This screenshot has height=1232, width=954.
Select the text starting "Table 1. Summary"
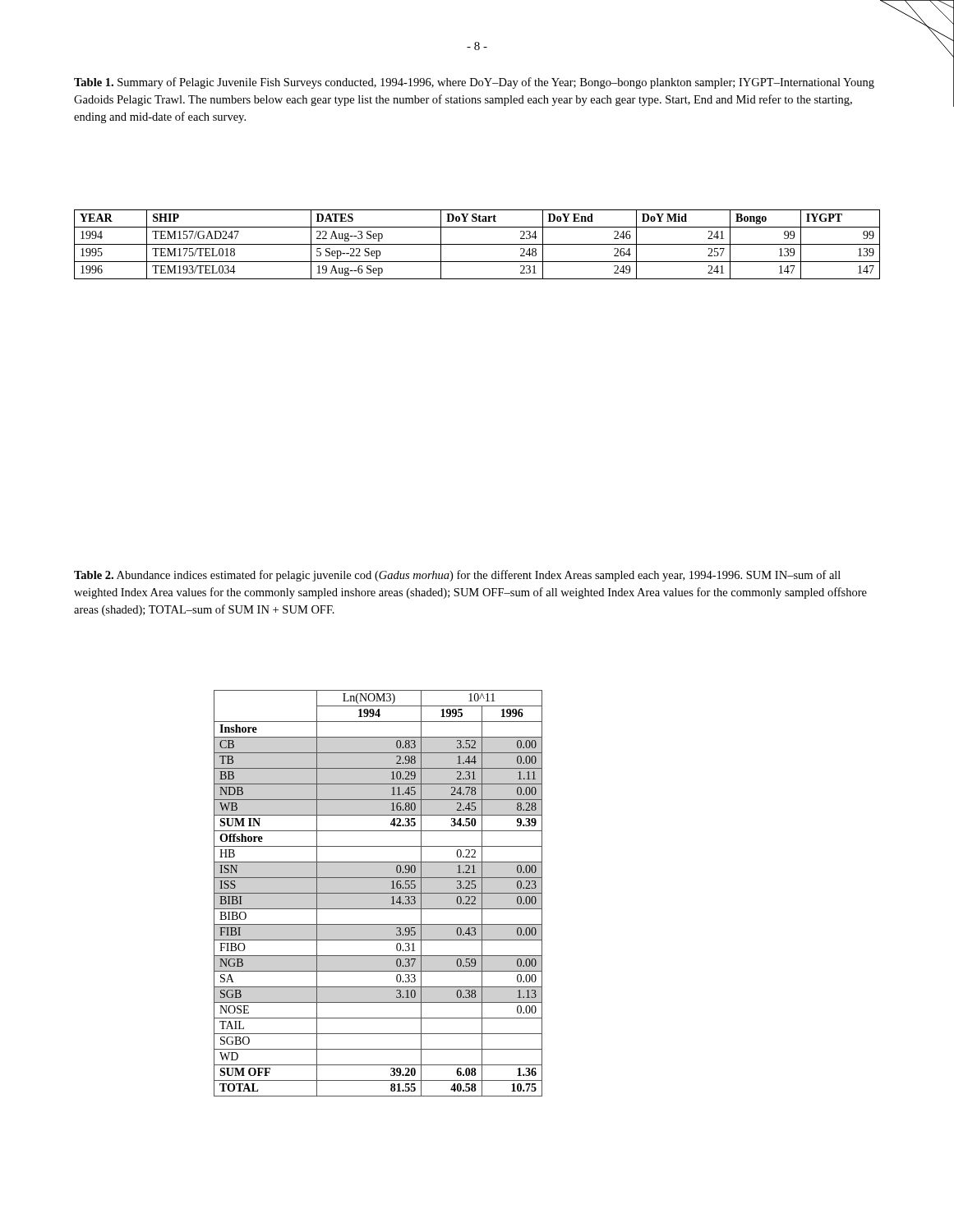[x=474, y=99]
